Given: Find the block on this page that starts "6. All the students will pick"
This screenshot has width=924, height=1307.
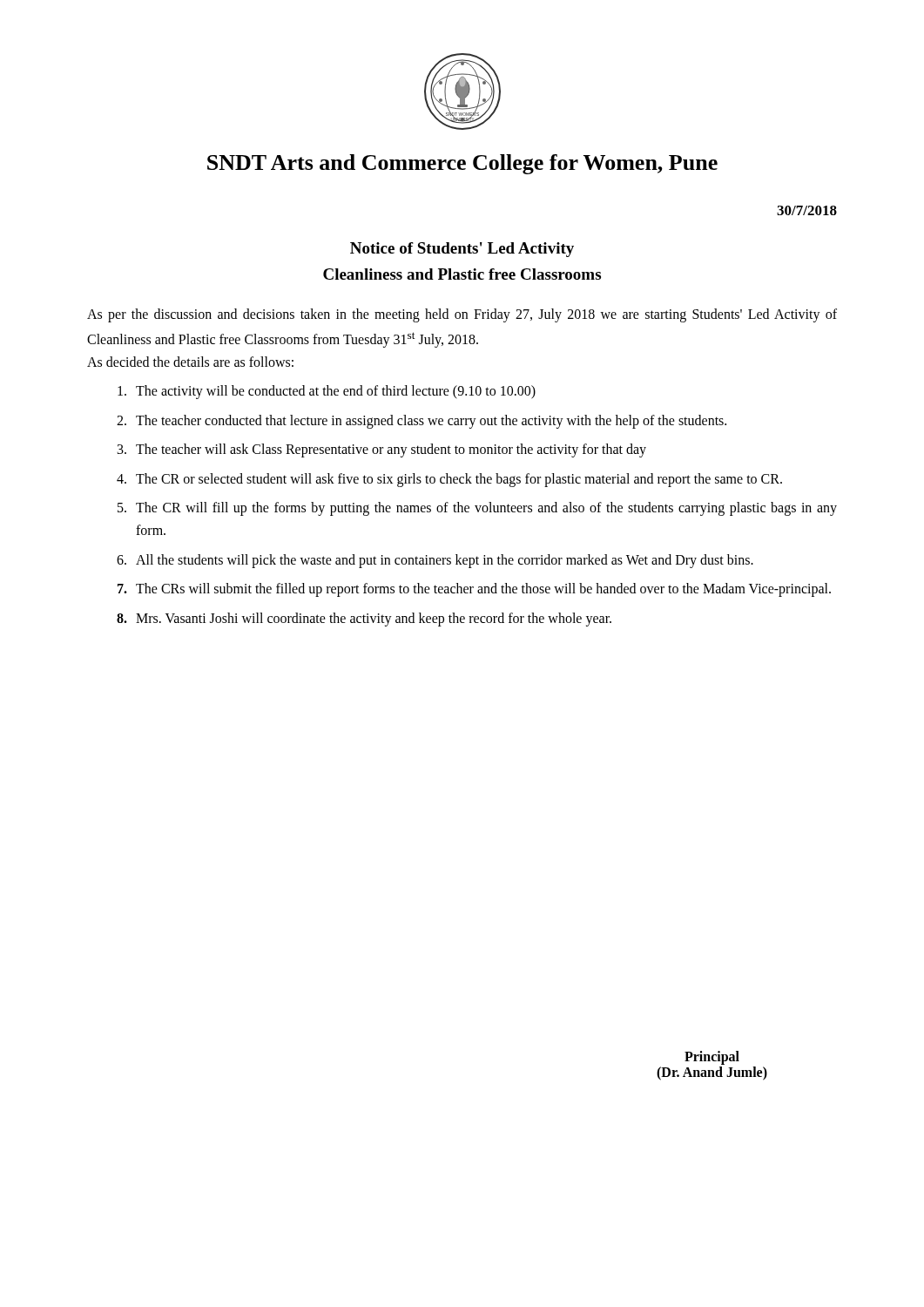Looking at the screenshot, I should pos(462,560).
